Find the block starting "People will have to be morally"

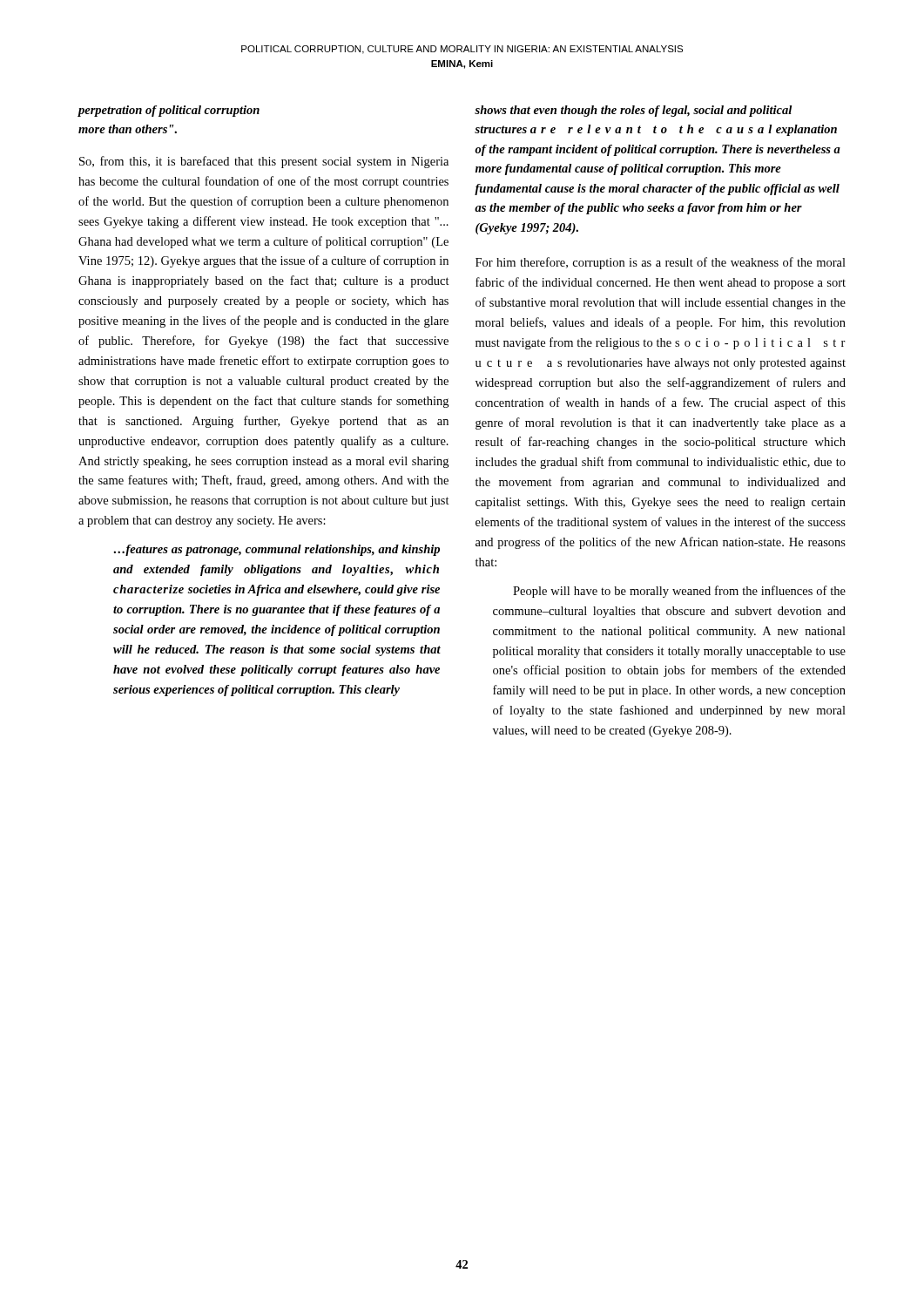(x=669, y=660)
